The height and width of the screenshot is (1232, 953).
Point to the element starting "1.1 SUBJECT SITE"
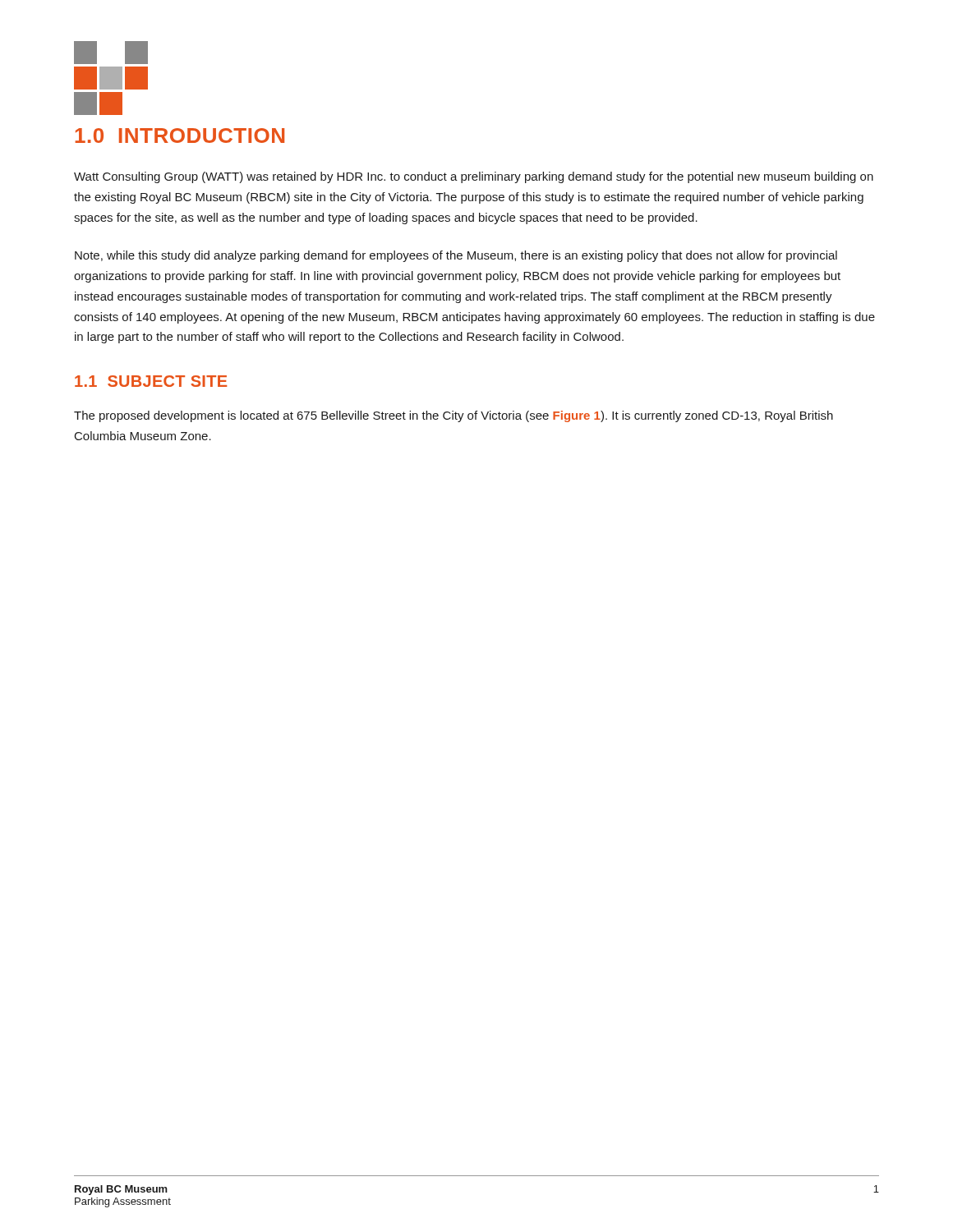pyautogui.click(x=151, y=381)
